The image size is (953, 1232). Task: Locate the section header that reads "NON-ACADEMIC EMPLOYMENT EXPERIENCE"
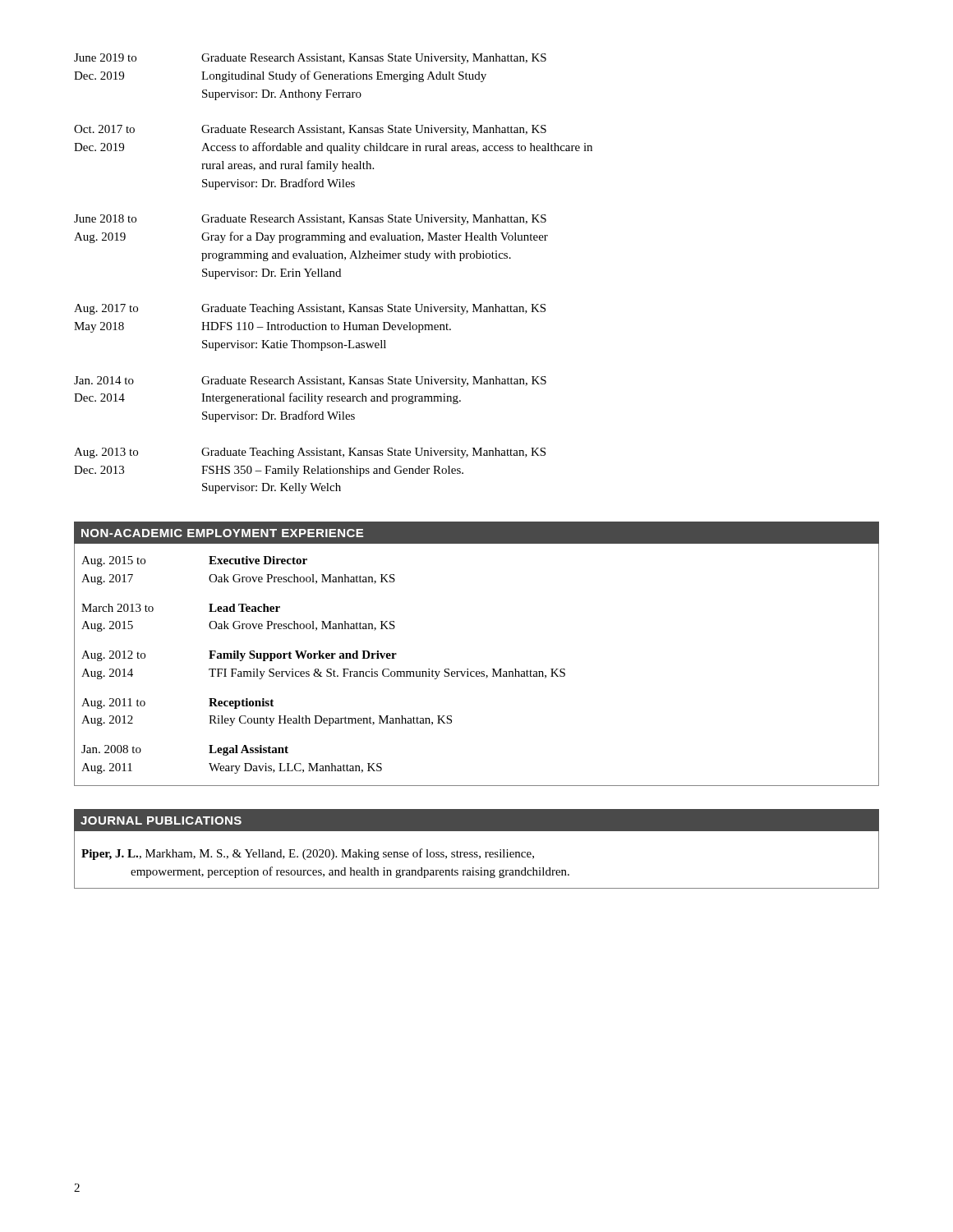click(222, 533)
